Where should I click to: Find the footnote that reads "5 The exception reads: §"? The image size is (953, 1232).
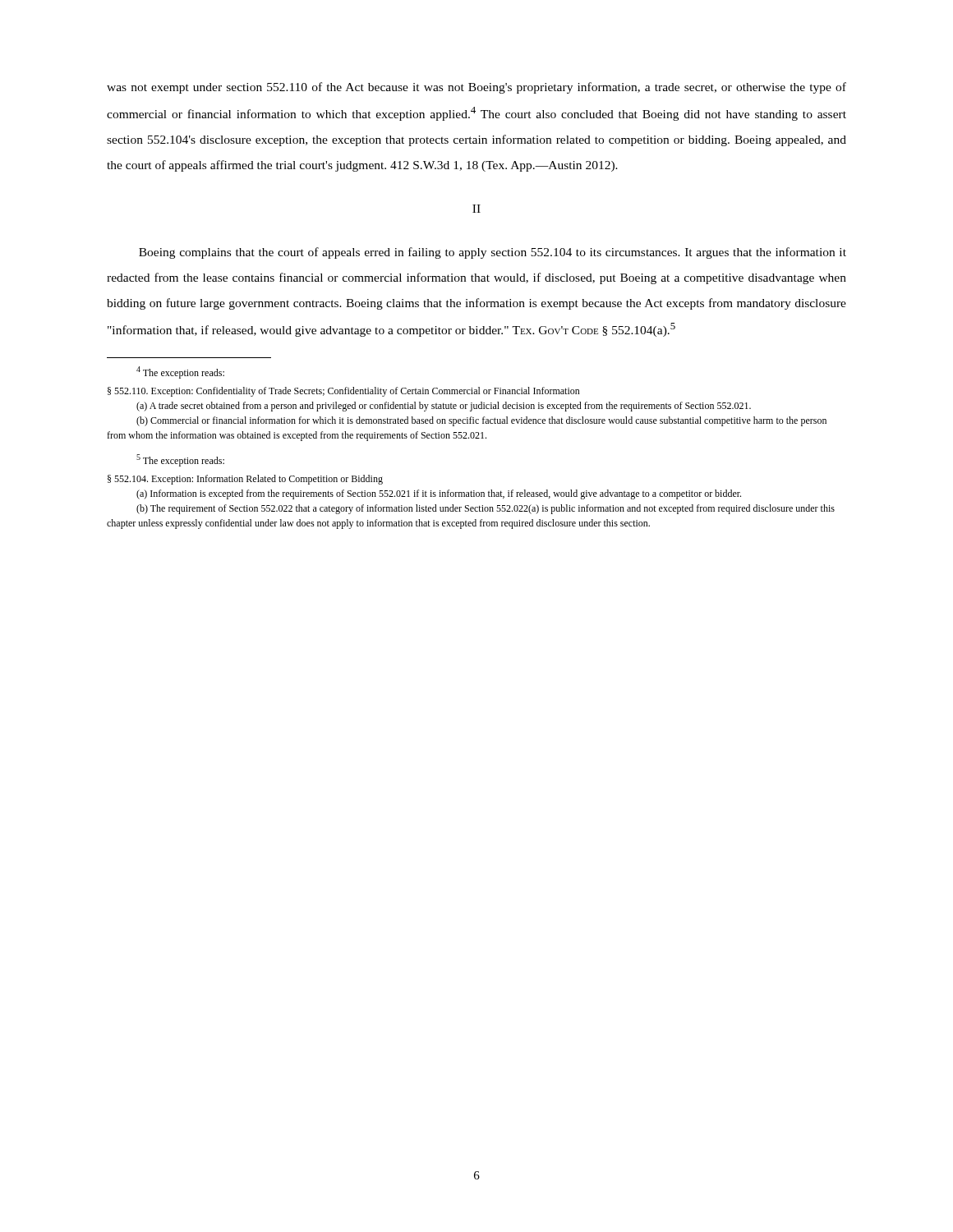pyautogui.click(x=476, y=491)
